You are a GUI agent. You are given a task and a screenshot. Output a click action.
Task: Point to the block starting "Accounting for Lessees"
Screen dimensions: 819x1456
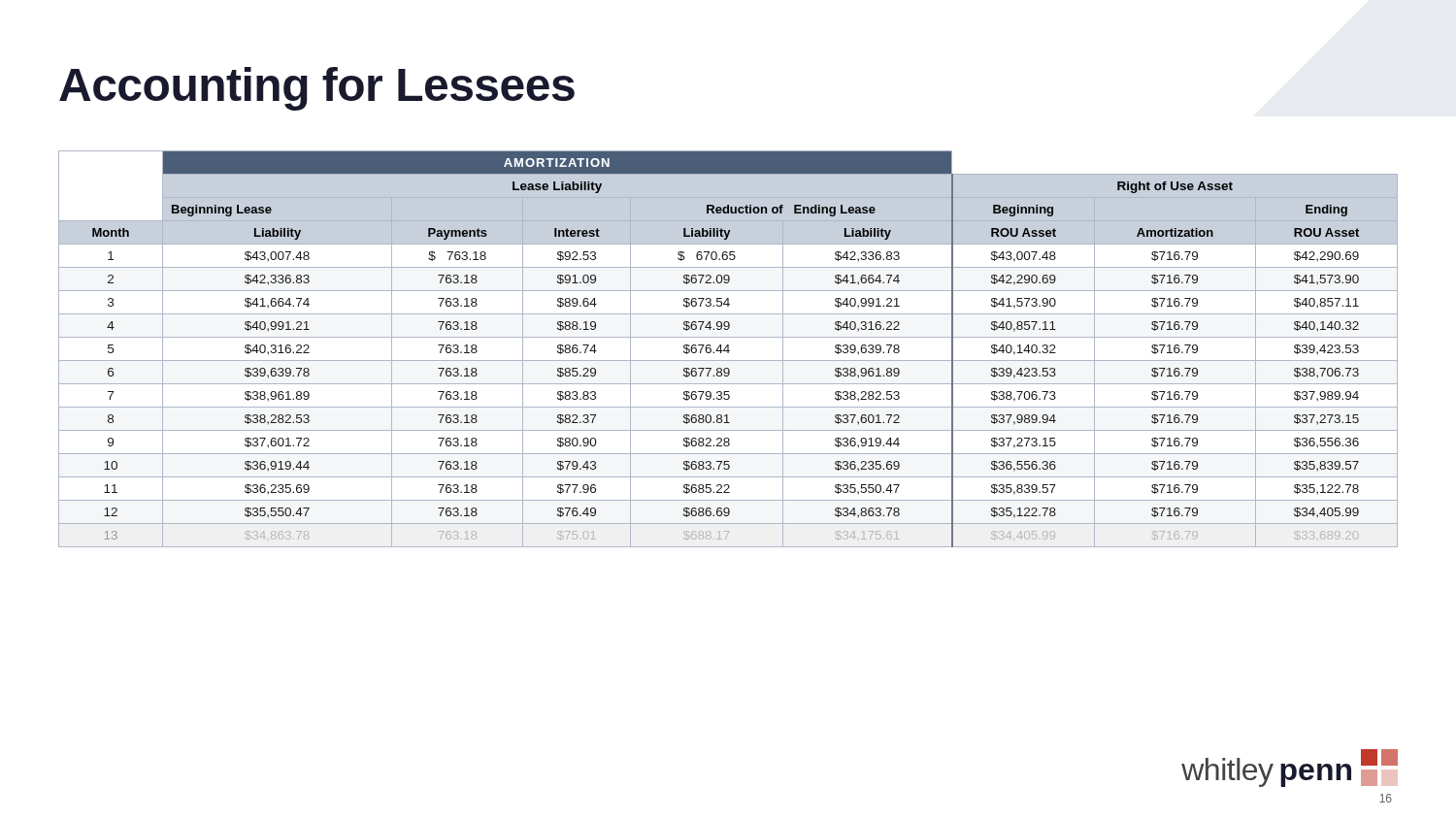(317, 85)
